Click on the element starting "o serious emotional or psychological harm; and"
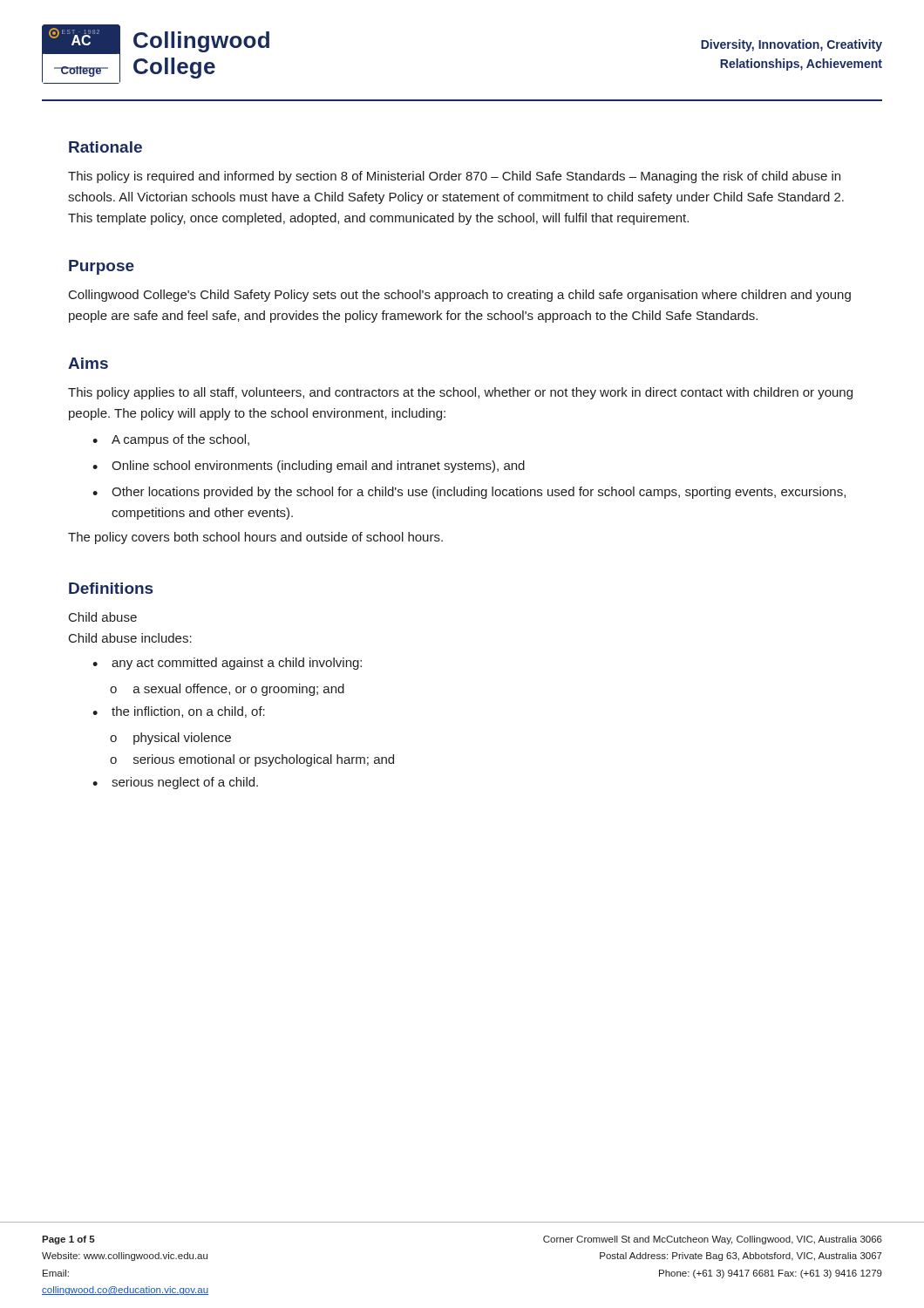This screenshot has height=1308, width=924. [x=252, y=760]
